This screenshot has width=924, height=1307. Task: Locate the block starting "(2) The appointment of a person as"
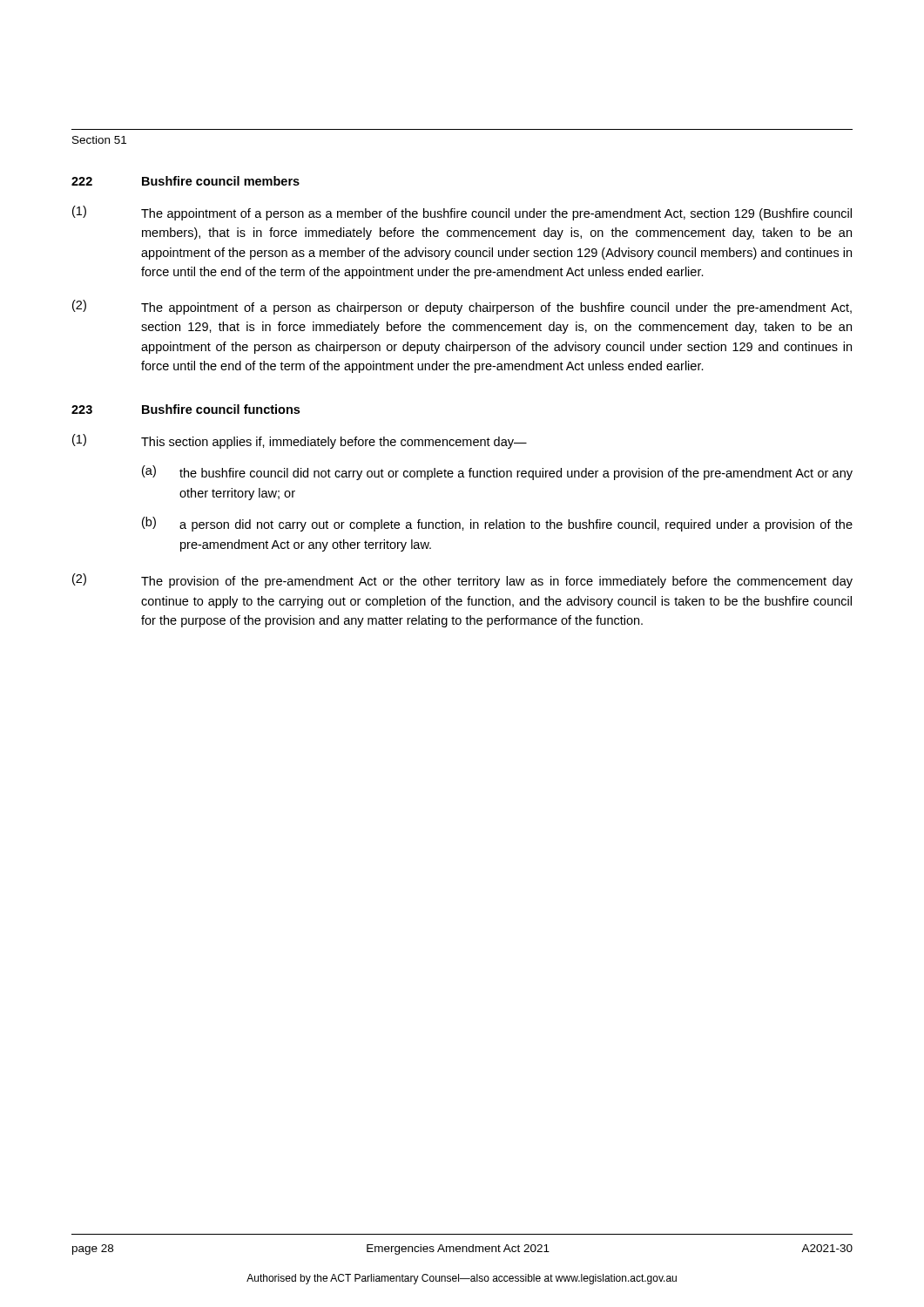coord(462,337)
